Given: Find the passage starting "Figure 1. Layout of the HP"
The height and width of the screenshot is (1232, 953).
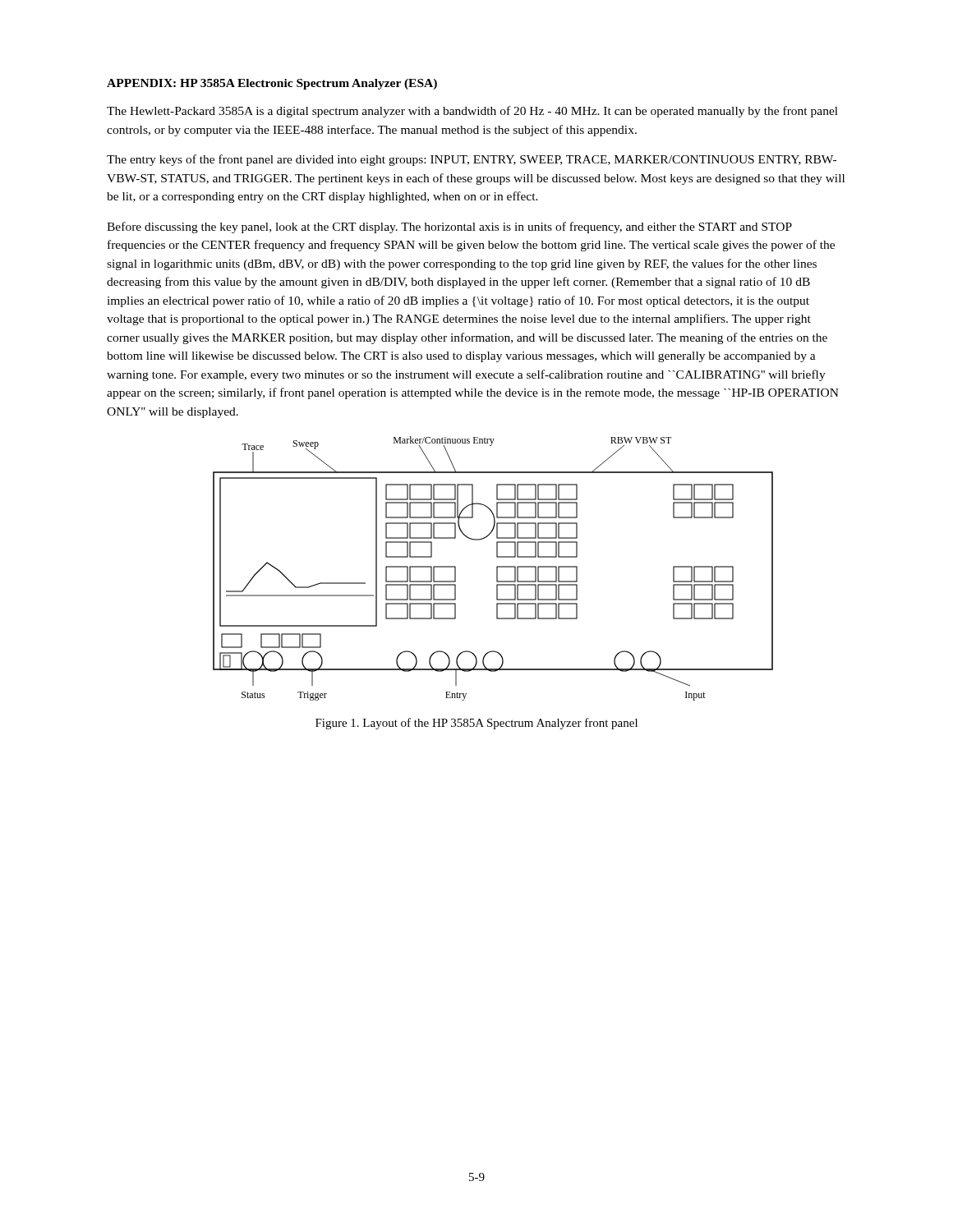Looking at the screenshot, I should click(476, 723).
